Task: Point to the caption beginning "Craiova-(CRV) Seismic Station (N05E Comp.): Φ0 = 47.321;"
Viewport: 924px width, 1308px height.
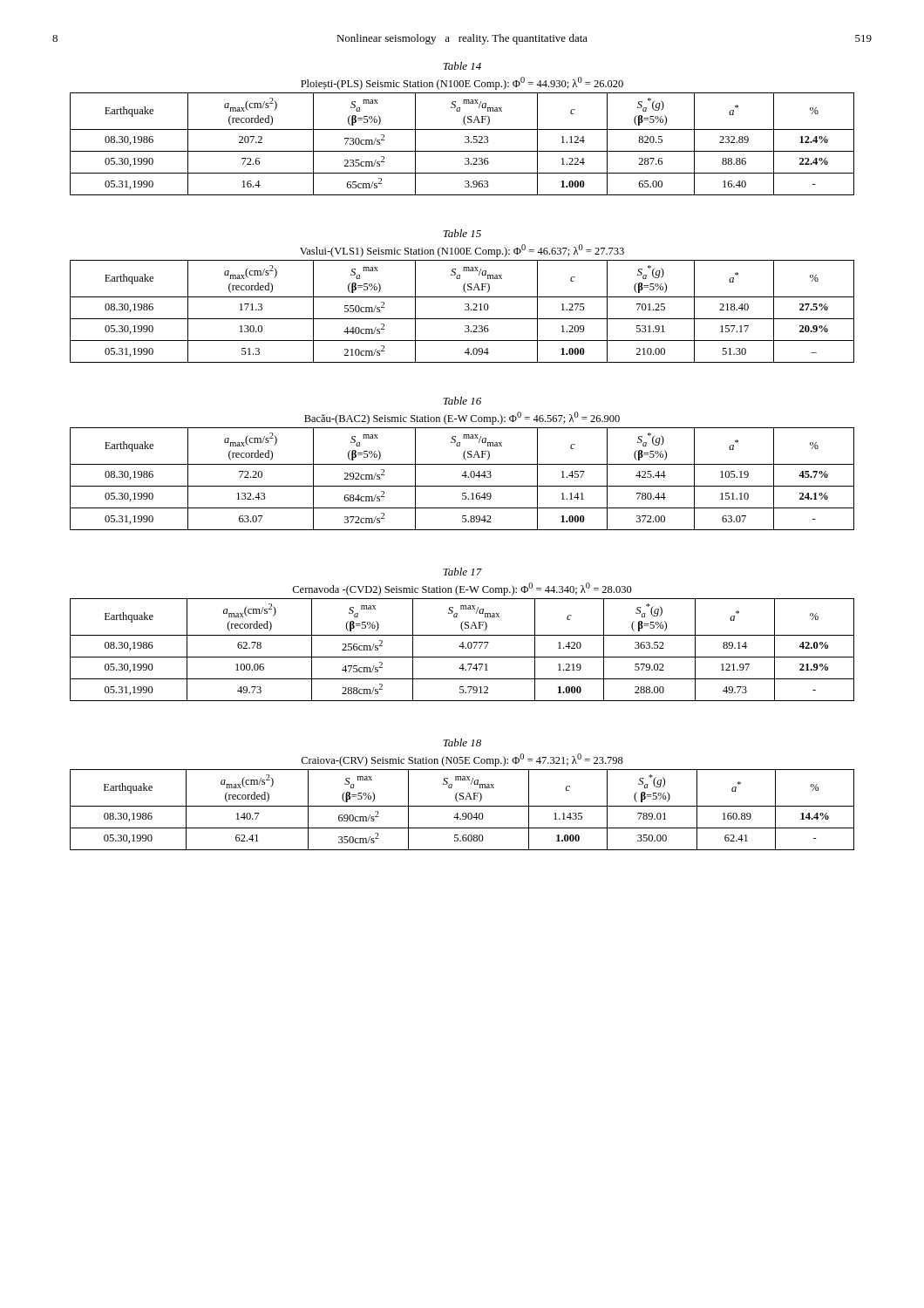Action: 462,759
